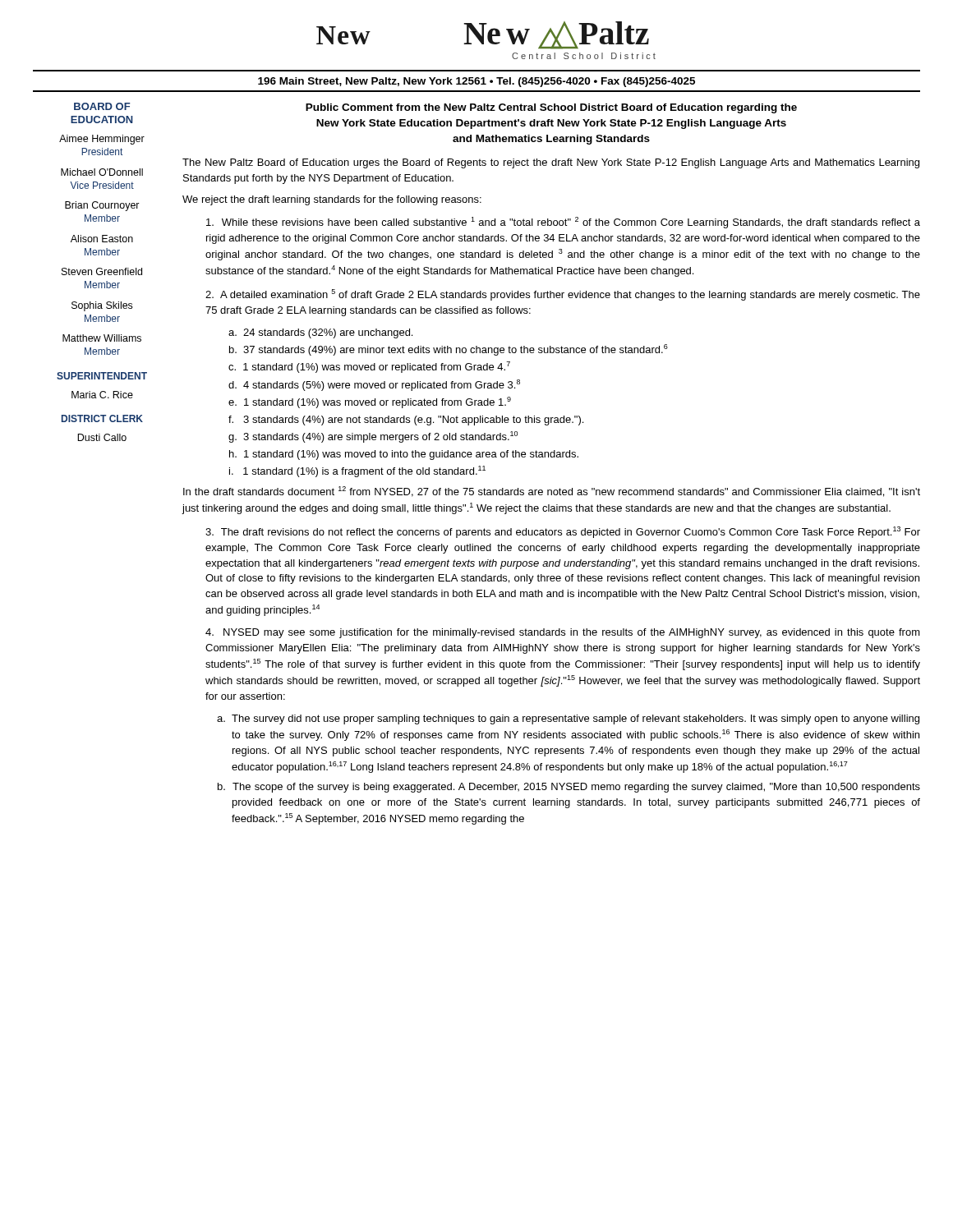Click on the passage starting "Steven GreenfieldMember"
The image size is (953, 1232).
(x=102, y=279)
